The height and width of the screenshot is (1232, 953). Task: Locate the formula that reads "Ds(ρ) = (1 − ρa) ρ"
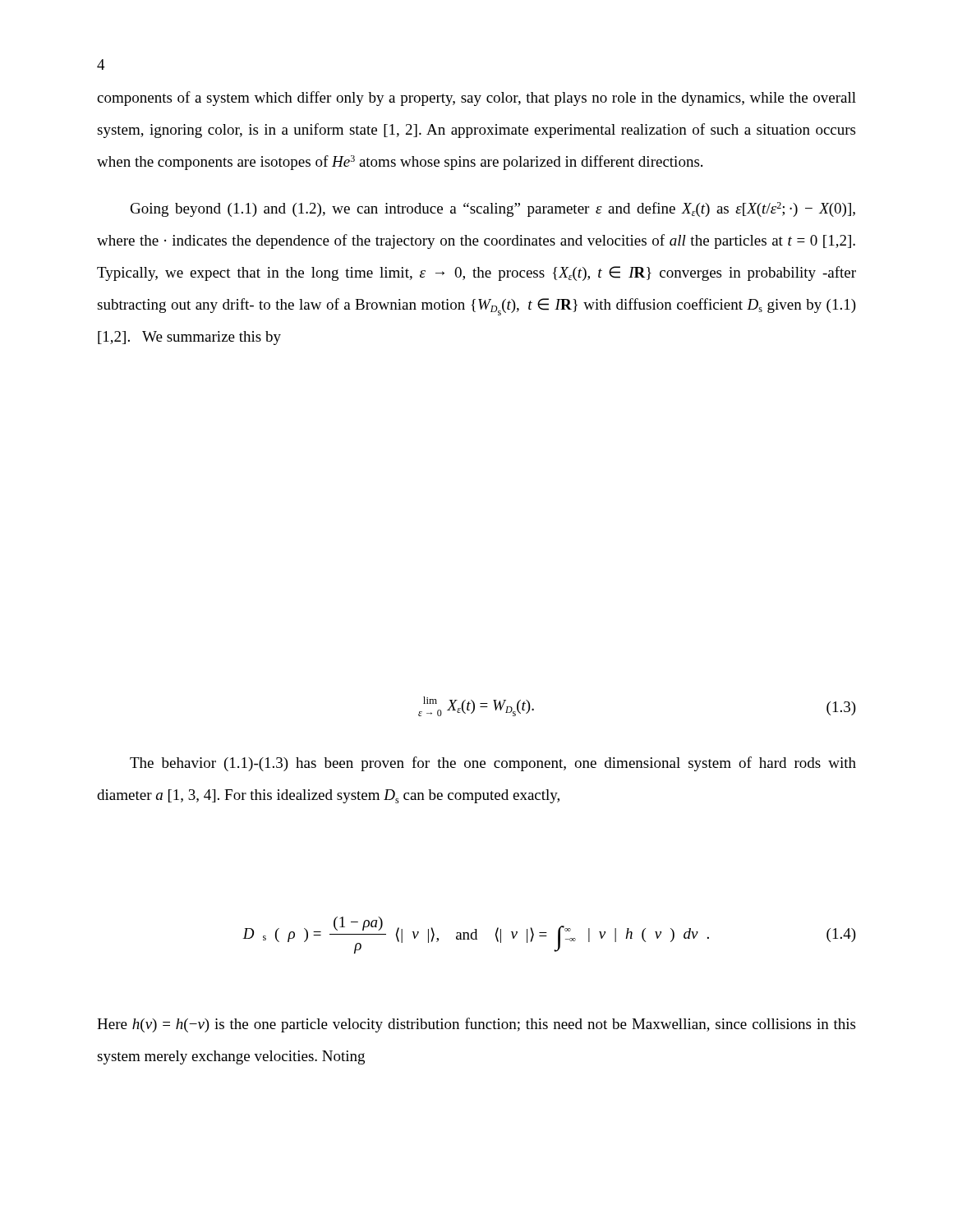point(476,934)
